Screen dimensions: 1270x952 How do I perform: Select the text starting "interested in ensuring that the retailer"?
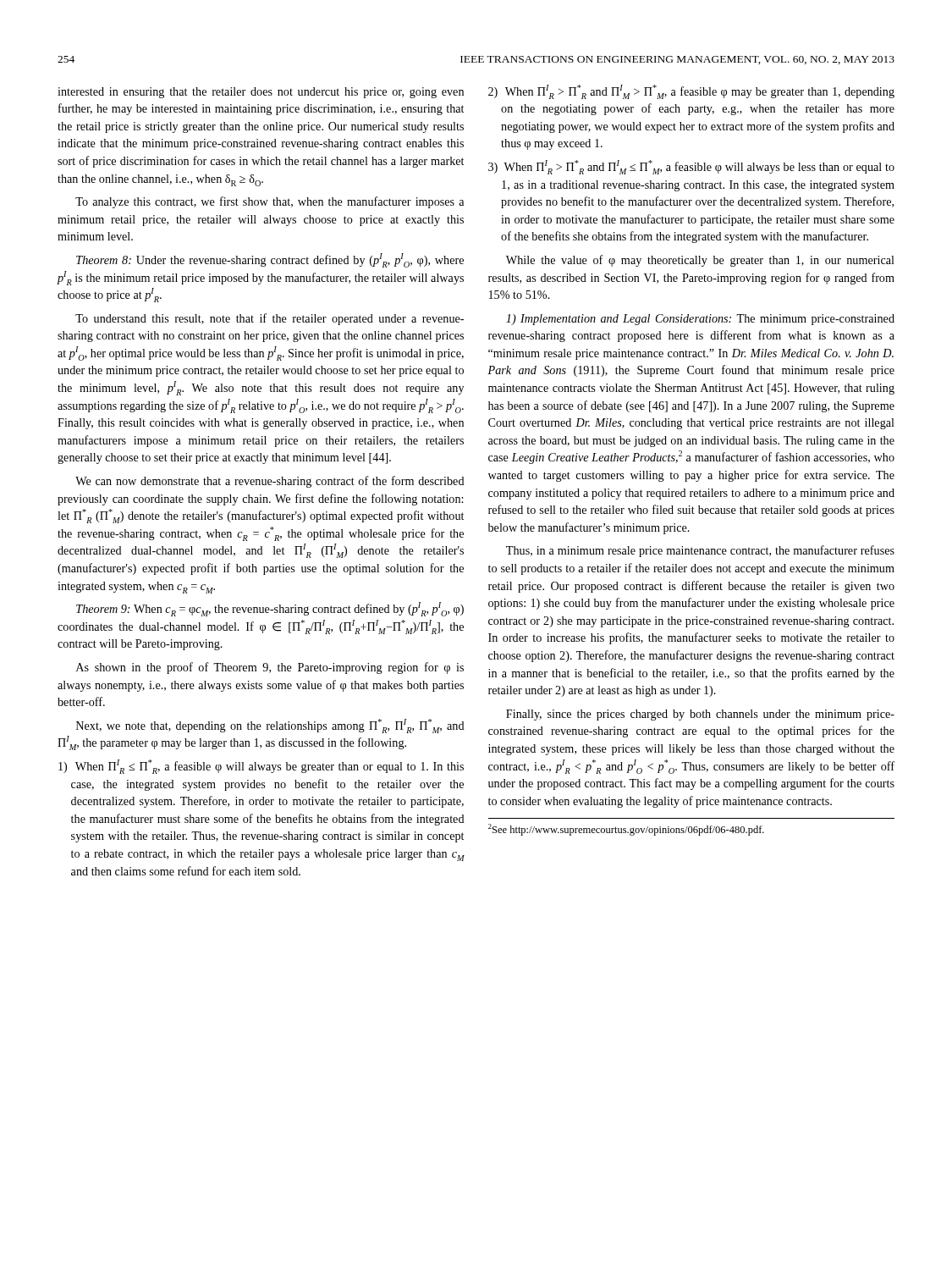[261, 135]
